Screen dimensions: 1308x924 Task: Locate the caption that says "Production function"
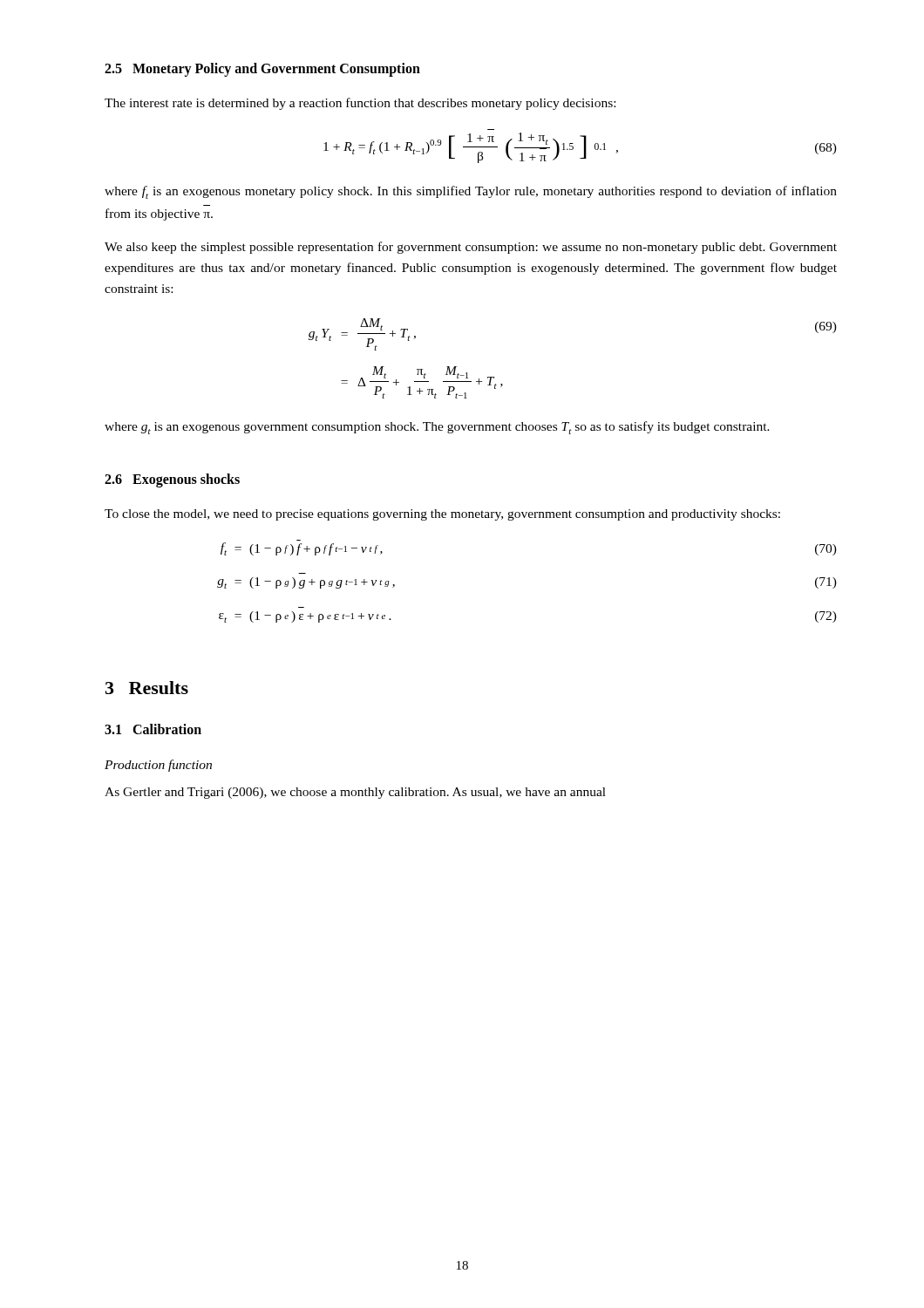click(159, 764)
